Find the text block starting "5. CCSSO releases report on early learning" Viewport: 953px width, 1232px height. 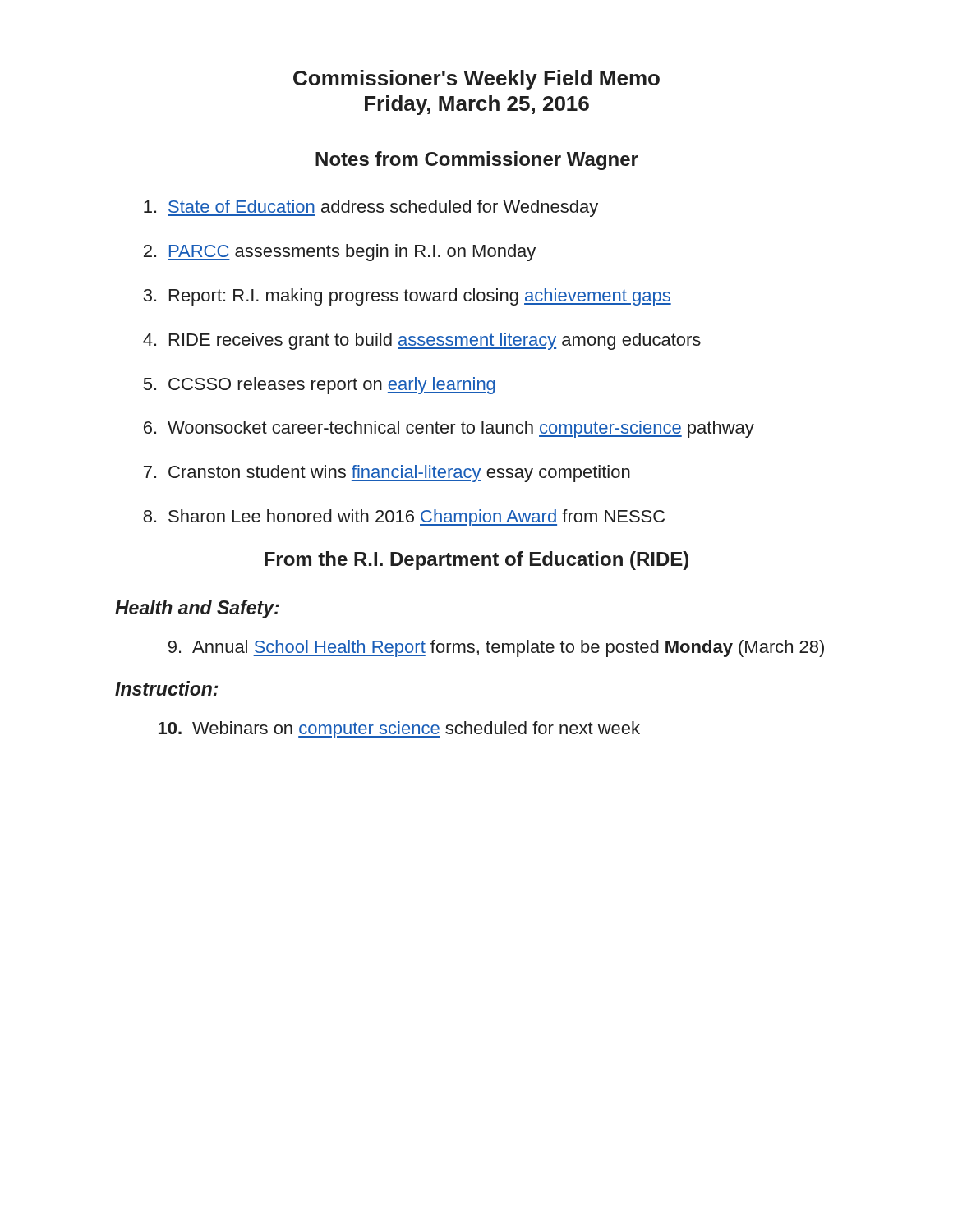(x=476, y=384)
